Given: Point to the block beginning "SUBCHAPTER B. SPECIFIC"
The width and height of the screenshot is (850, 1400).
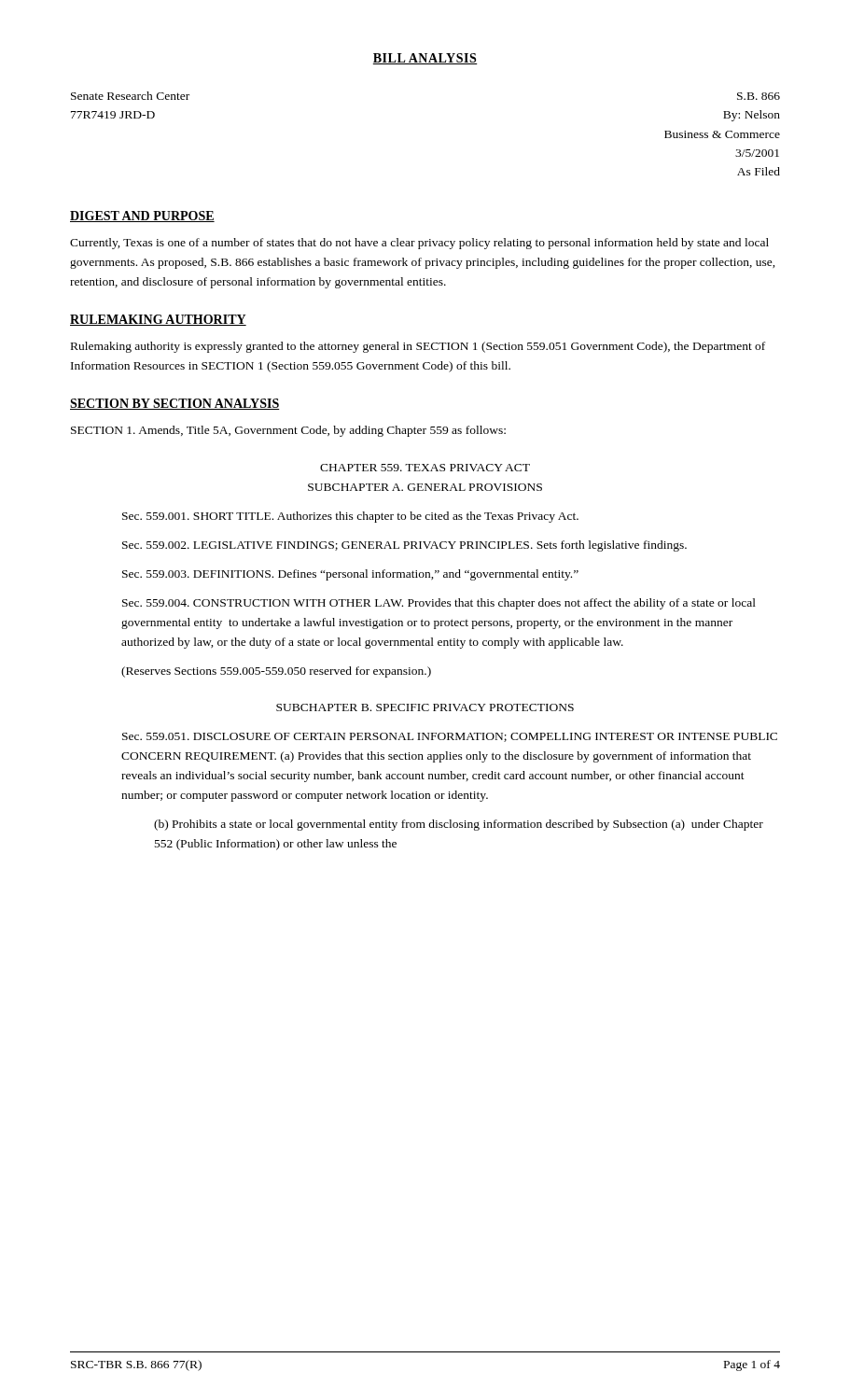Looking at the screenshot, I should [x=425, y=707].
